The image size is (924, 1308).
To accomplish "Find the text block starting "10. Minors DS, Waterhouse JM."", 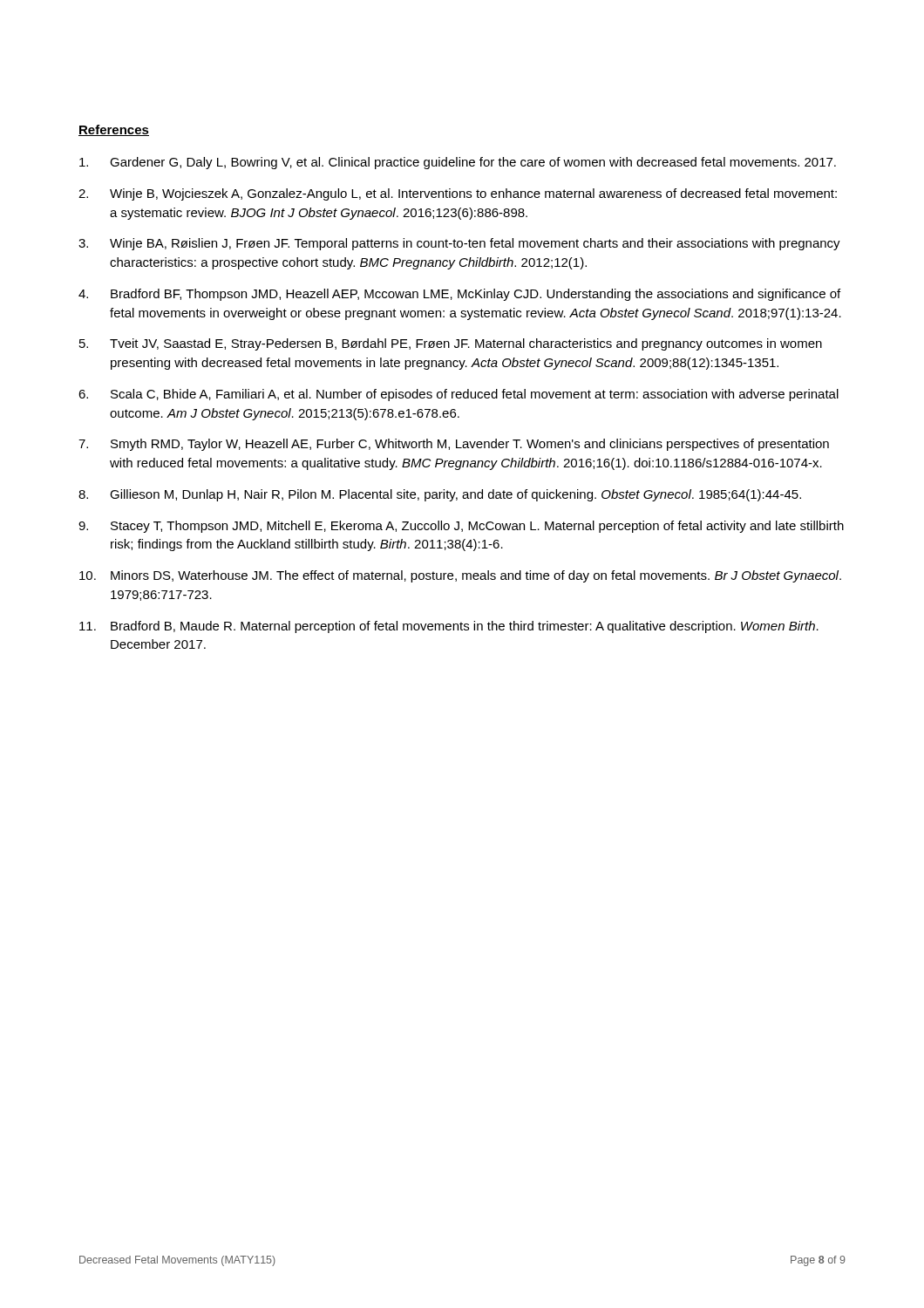I will (462, 585).
